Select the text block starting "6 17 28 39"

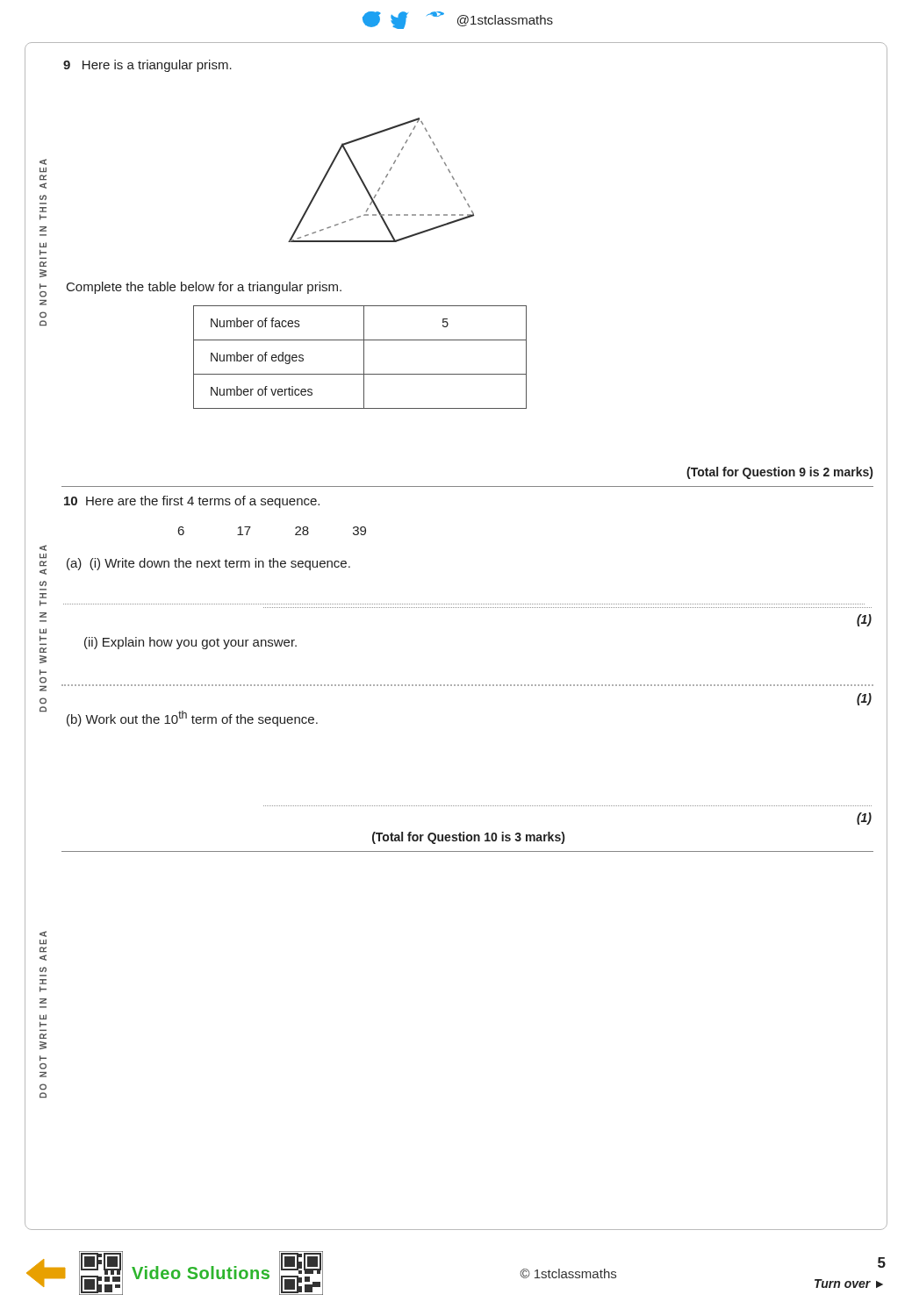click(180, 530)
